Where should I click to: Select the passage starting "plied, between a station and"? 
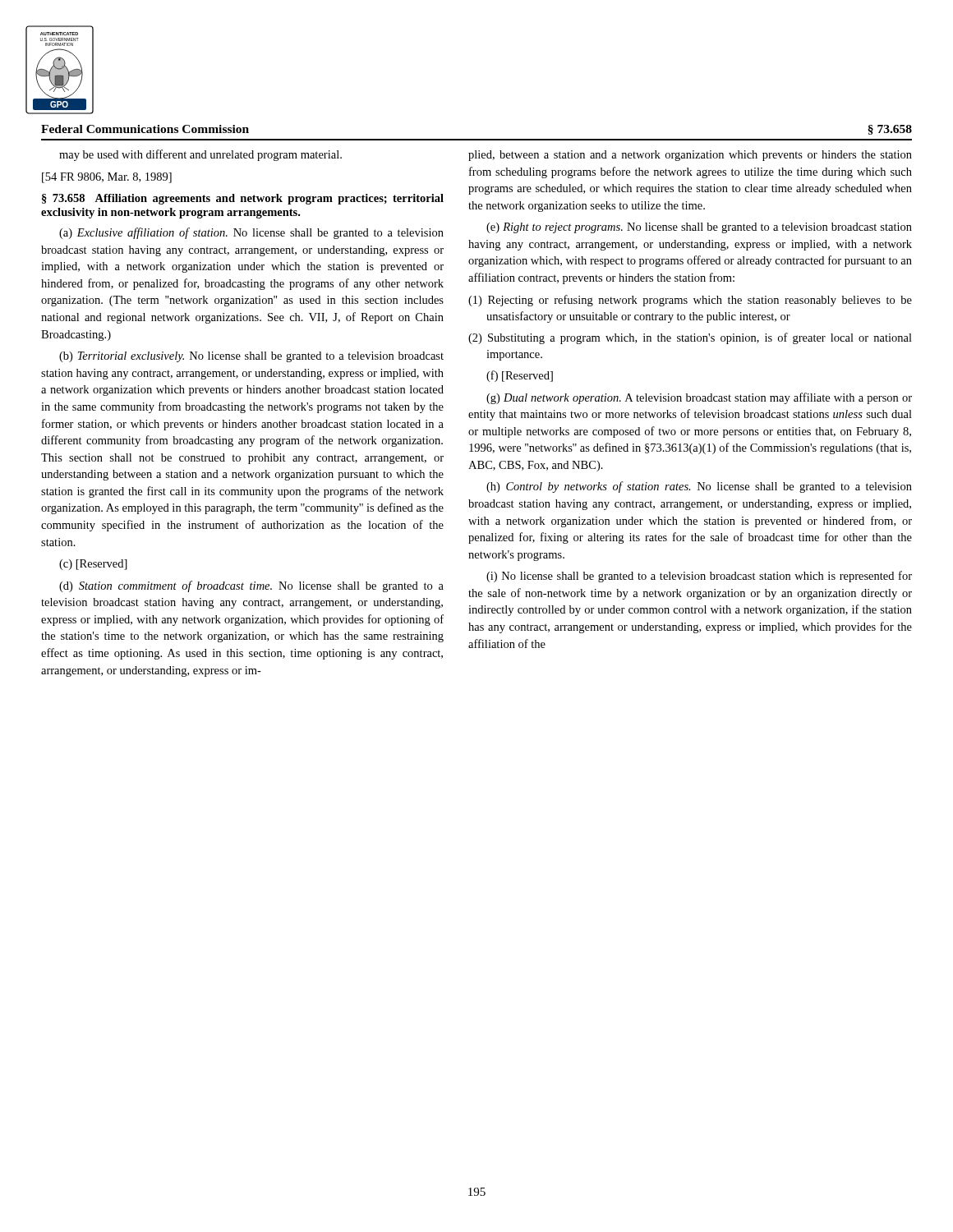tap(690, 180)
